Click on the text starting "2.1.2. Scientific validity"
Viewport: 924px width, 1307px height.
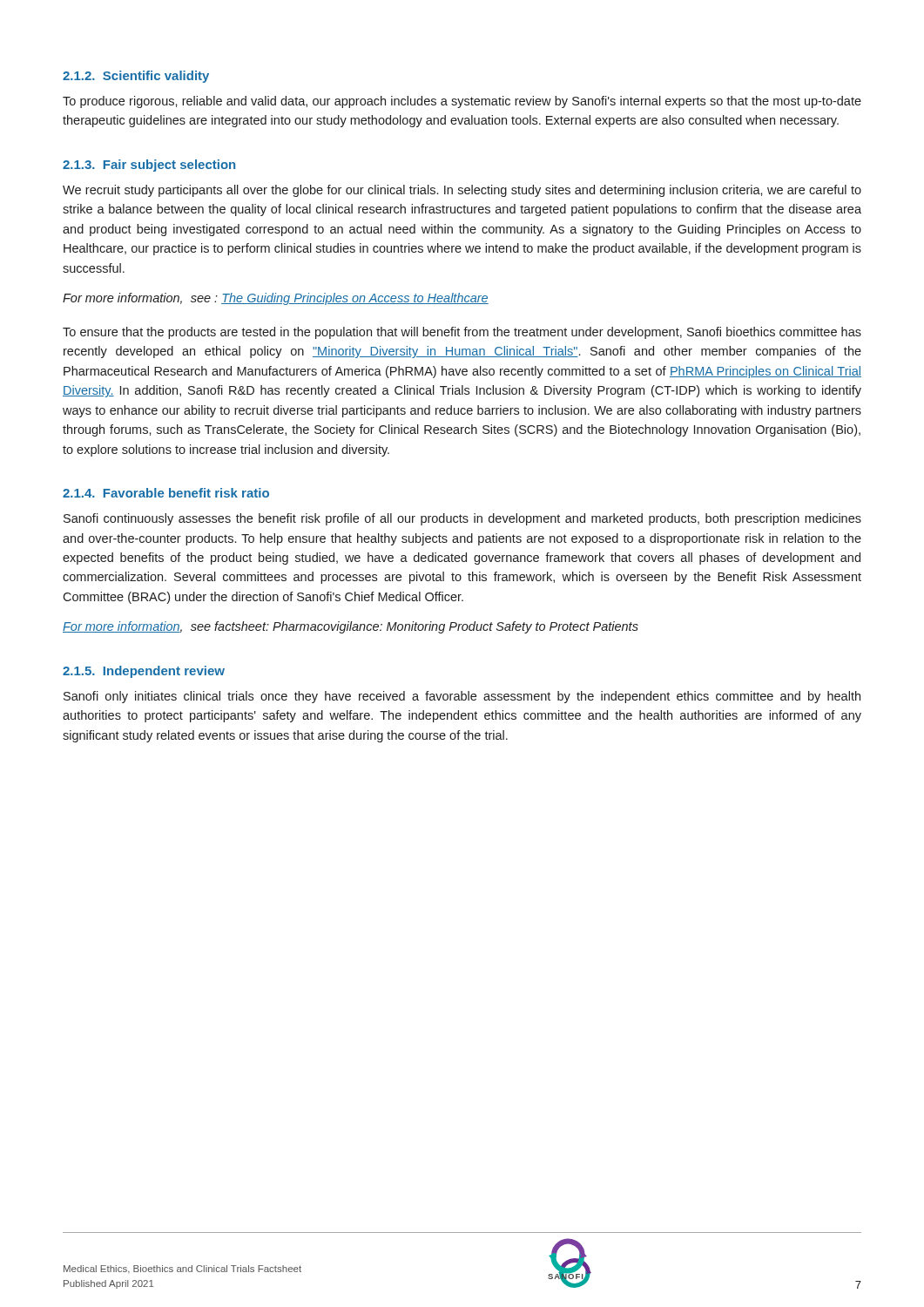tap(136, 75)
